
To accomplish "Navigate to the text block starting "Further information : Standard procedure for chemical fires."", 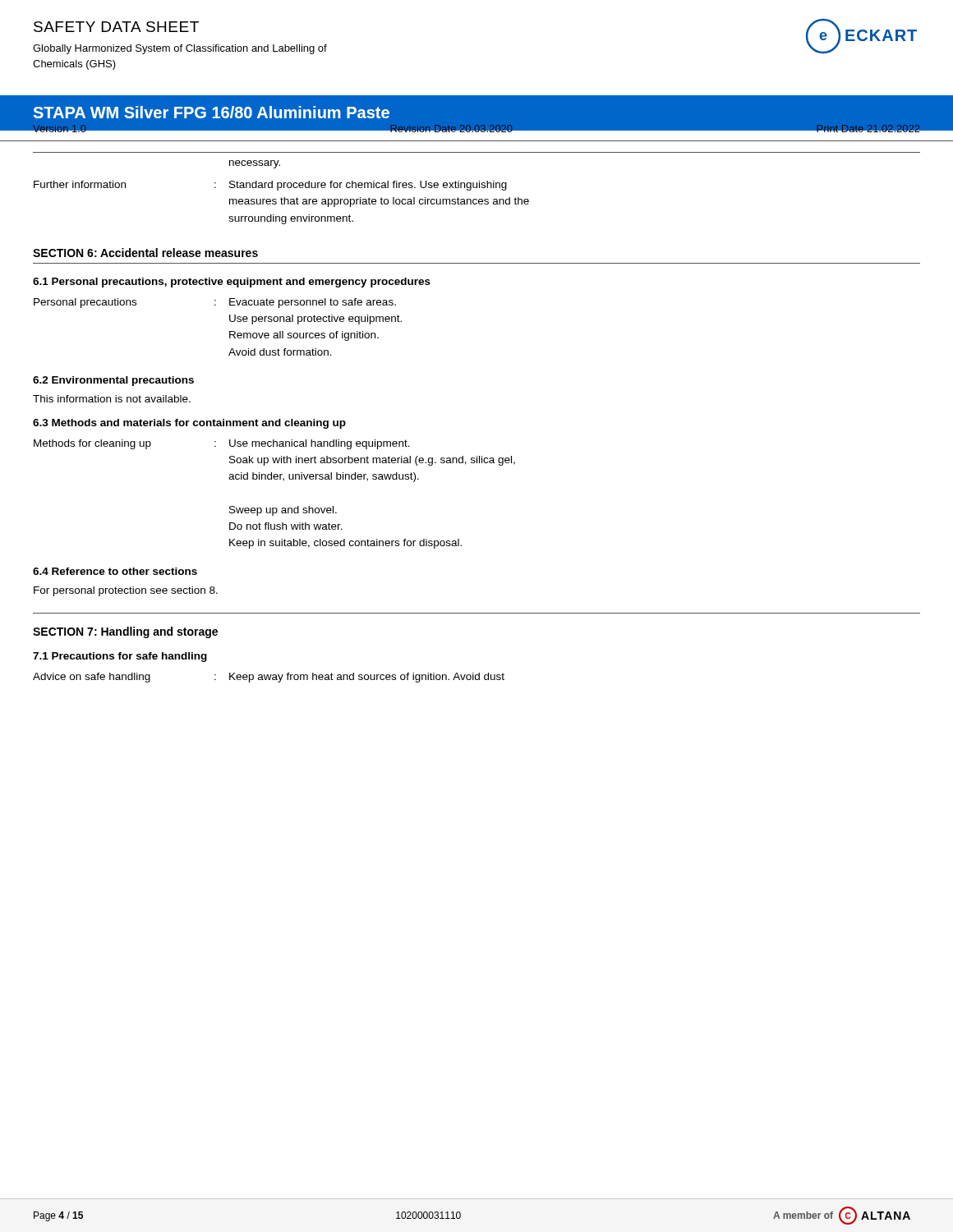I will tap(476, 201).
